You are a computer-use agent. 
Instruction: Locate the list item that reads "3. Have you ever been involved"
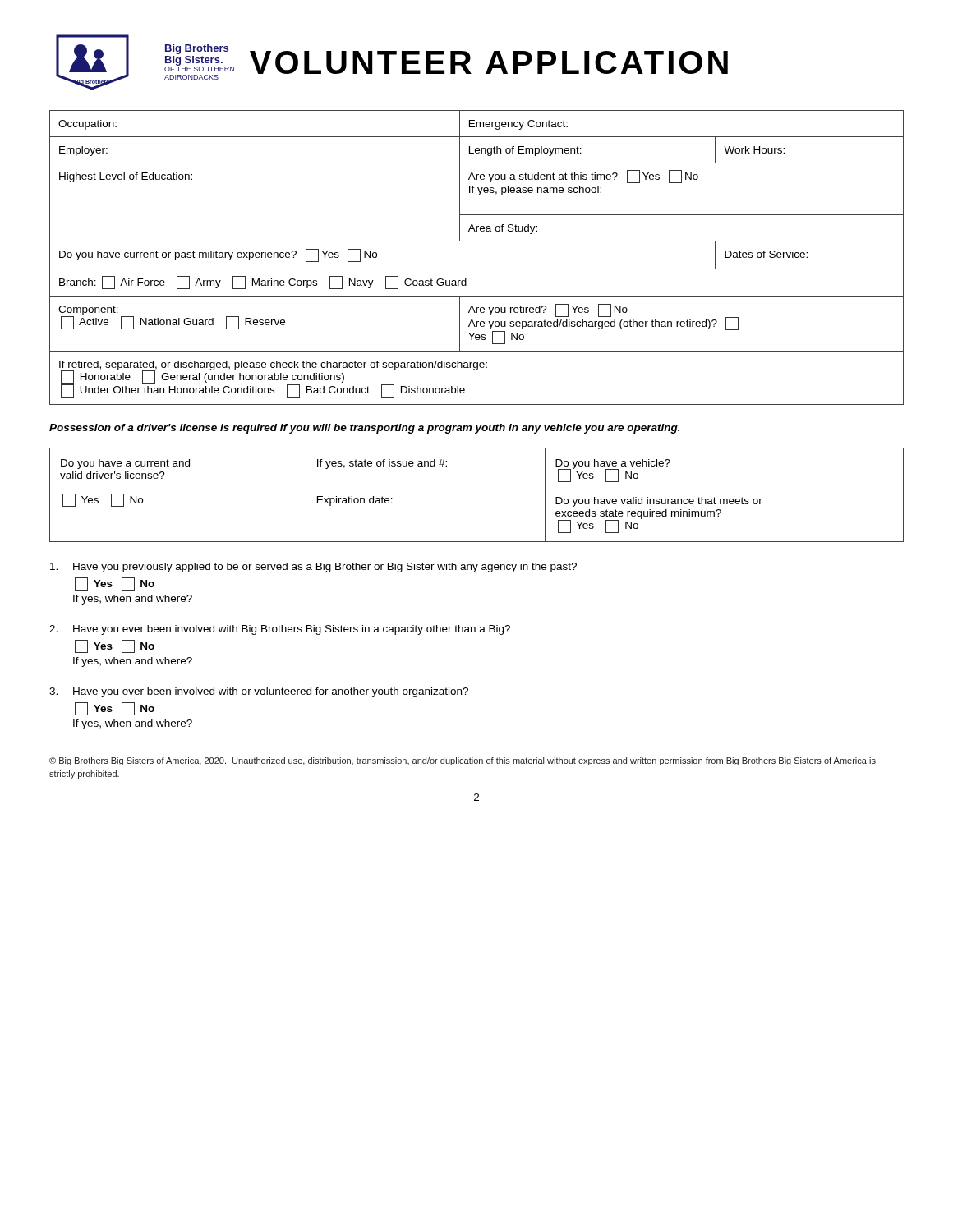point(259,692)
